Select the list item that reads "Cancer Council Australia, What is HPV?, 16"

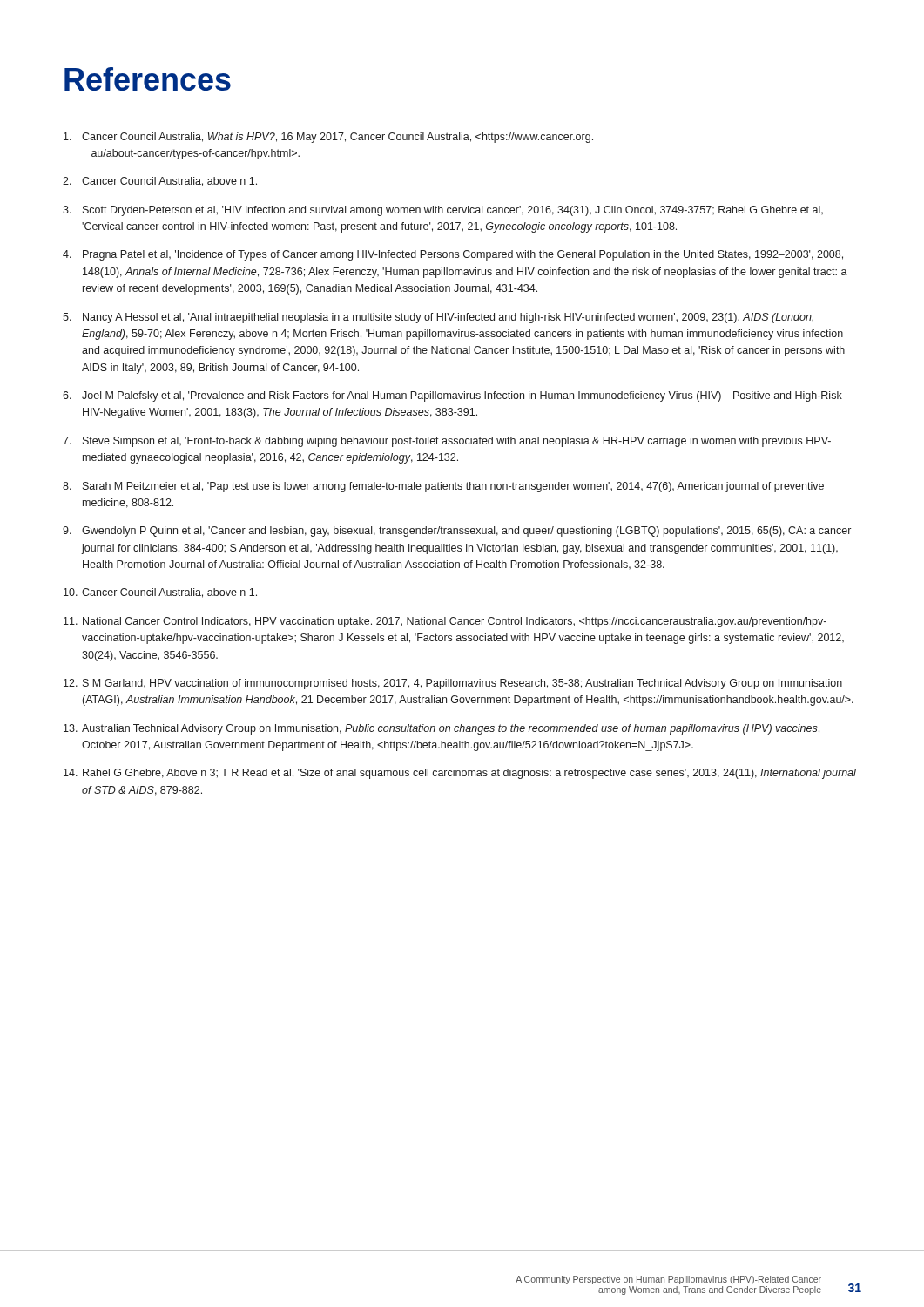pos(462,145)
